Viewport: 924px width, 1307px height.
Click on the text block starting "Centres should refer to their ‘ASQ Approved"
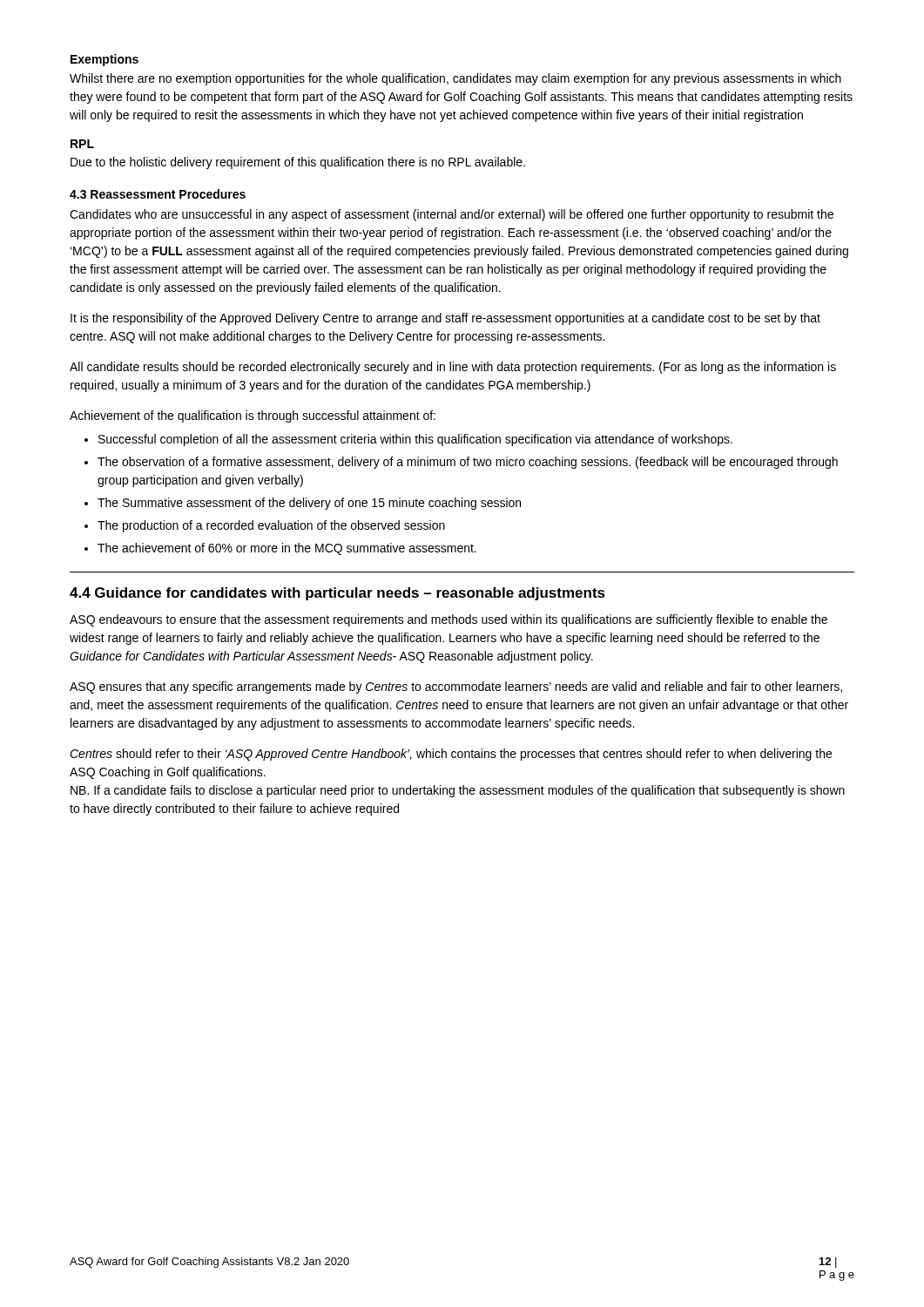pyautogui.click(x=457, y=781)
